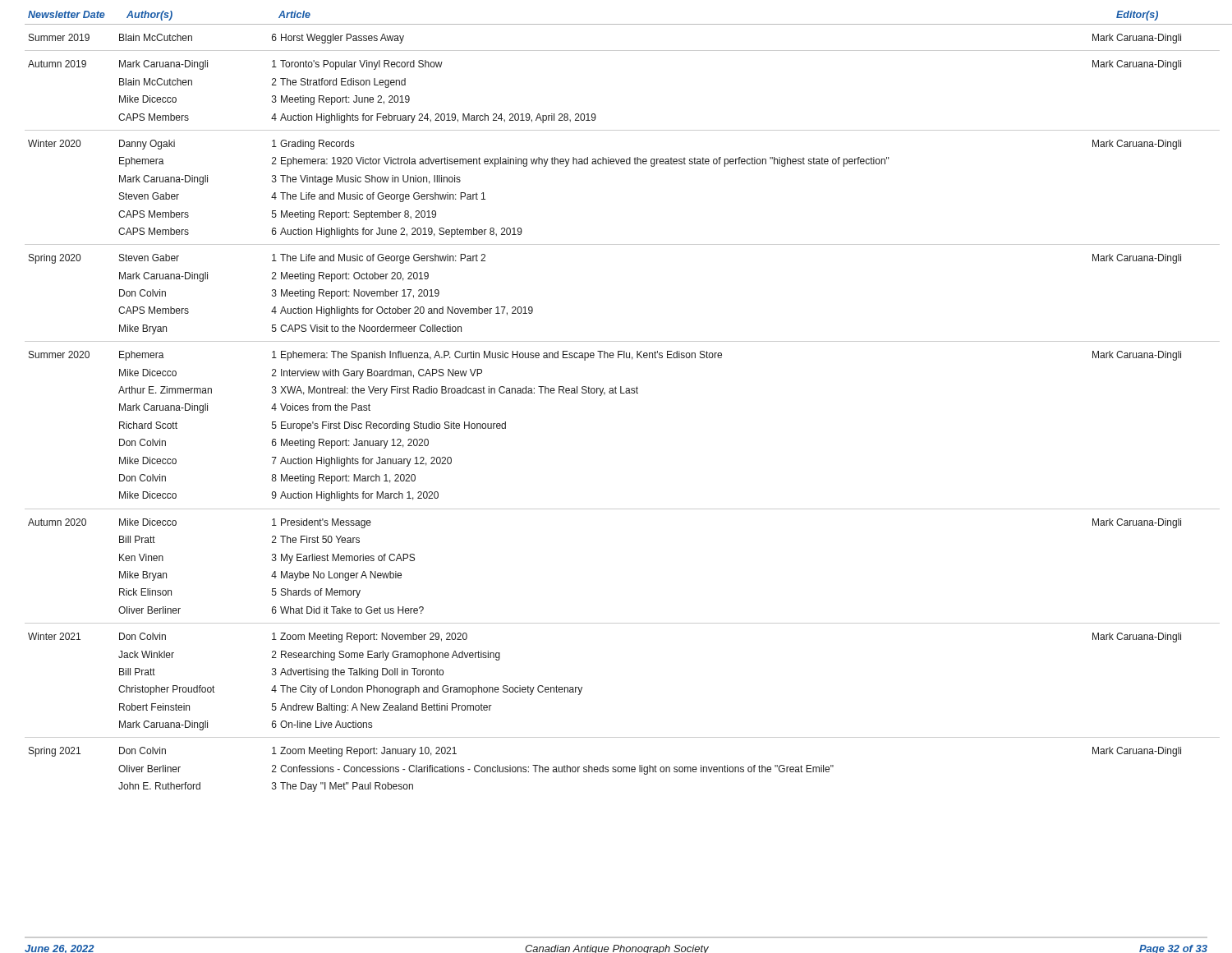Click a table
The image size is (1232, 953).
pos(616,410)
